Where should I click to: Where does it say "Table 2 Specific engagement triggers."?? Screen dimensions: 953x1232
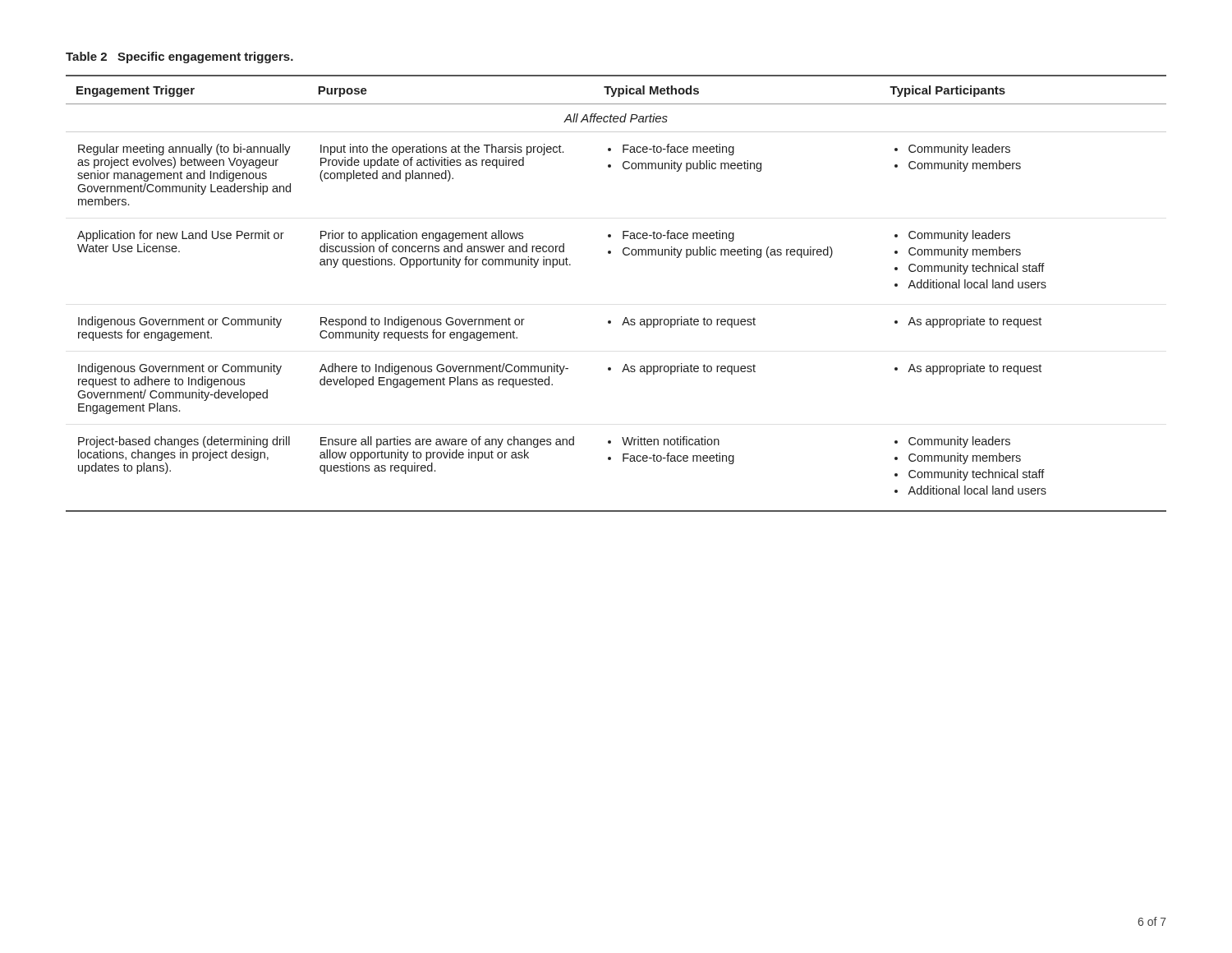click(179, 58)
